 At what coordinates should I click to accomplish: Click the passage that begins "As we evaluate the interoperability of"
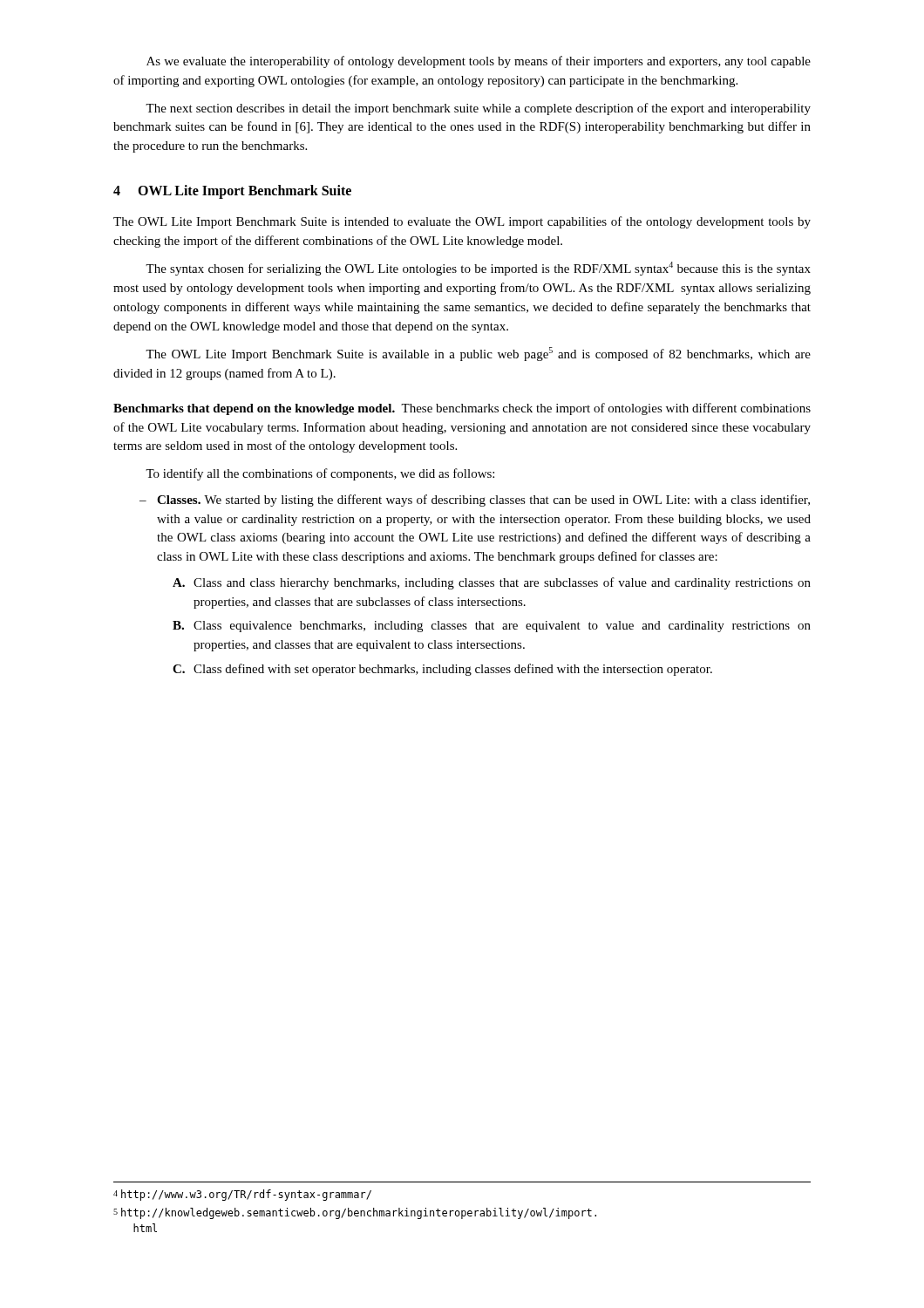[x=462, y=104]
